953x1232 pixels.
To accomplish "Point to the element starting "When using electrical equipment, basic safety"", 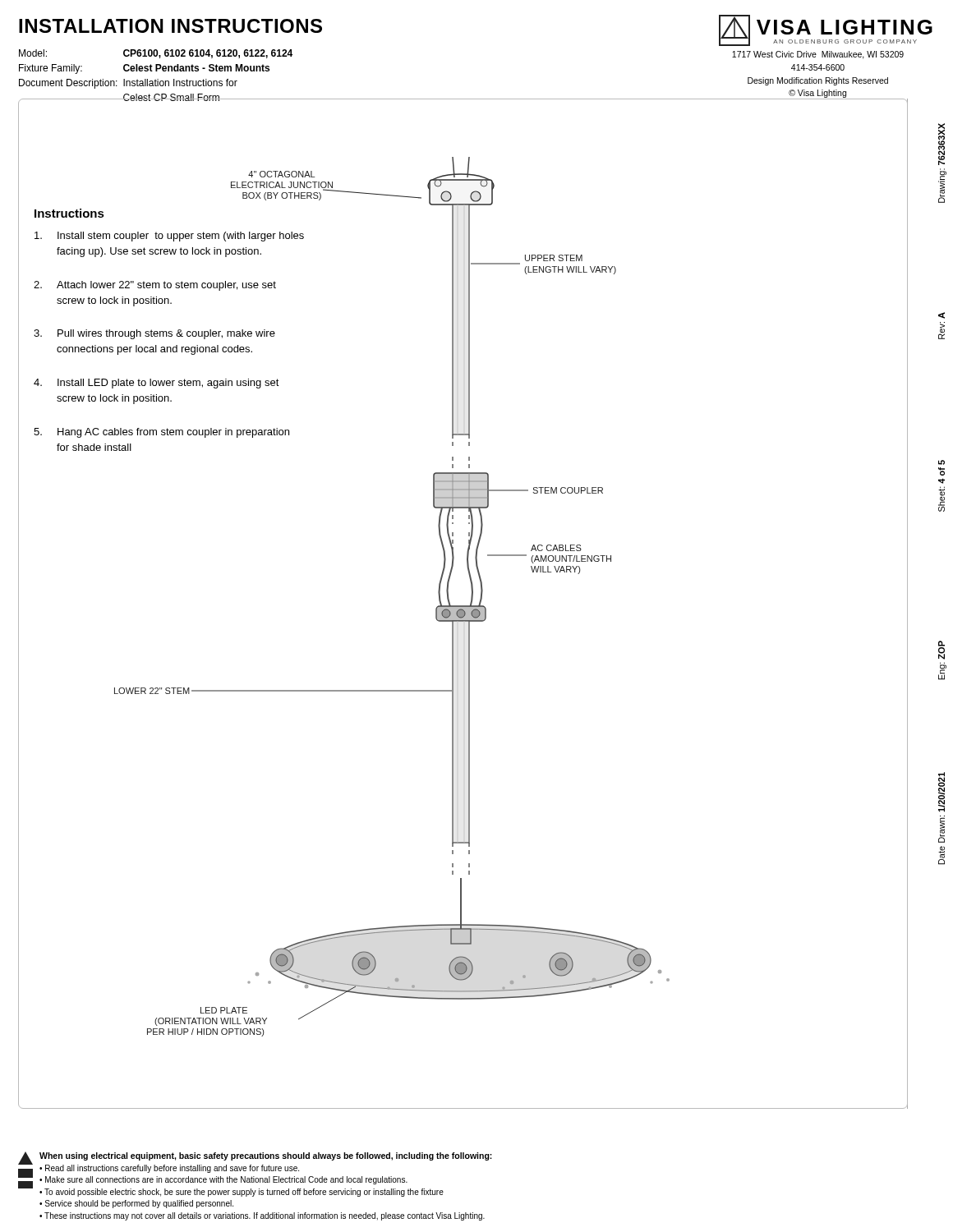I will tap(255, 1174).
